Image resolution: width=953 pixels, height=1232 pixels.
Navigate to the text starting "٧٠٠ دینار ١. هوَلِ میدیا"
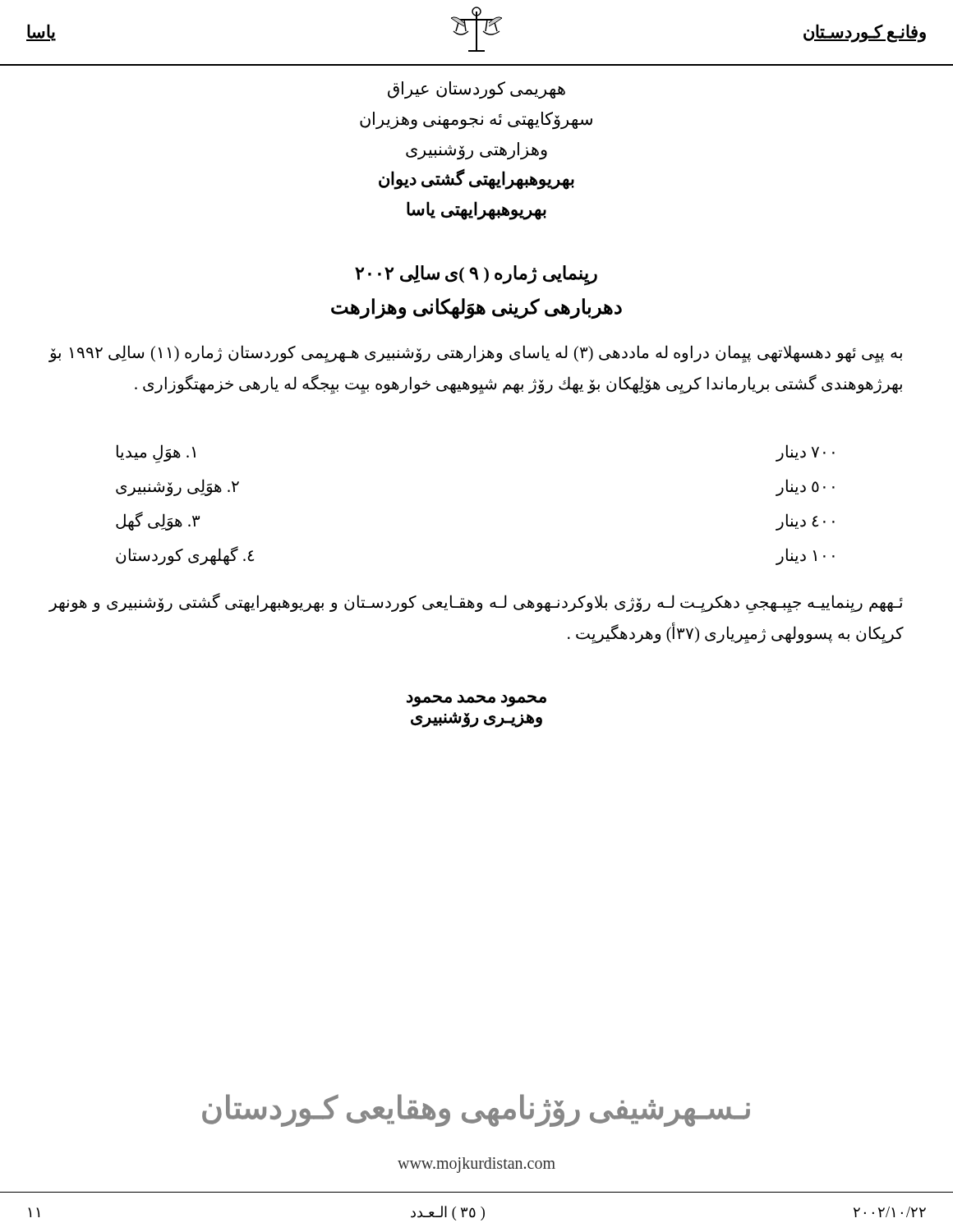[804, 453]
